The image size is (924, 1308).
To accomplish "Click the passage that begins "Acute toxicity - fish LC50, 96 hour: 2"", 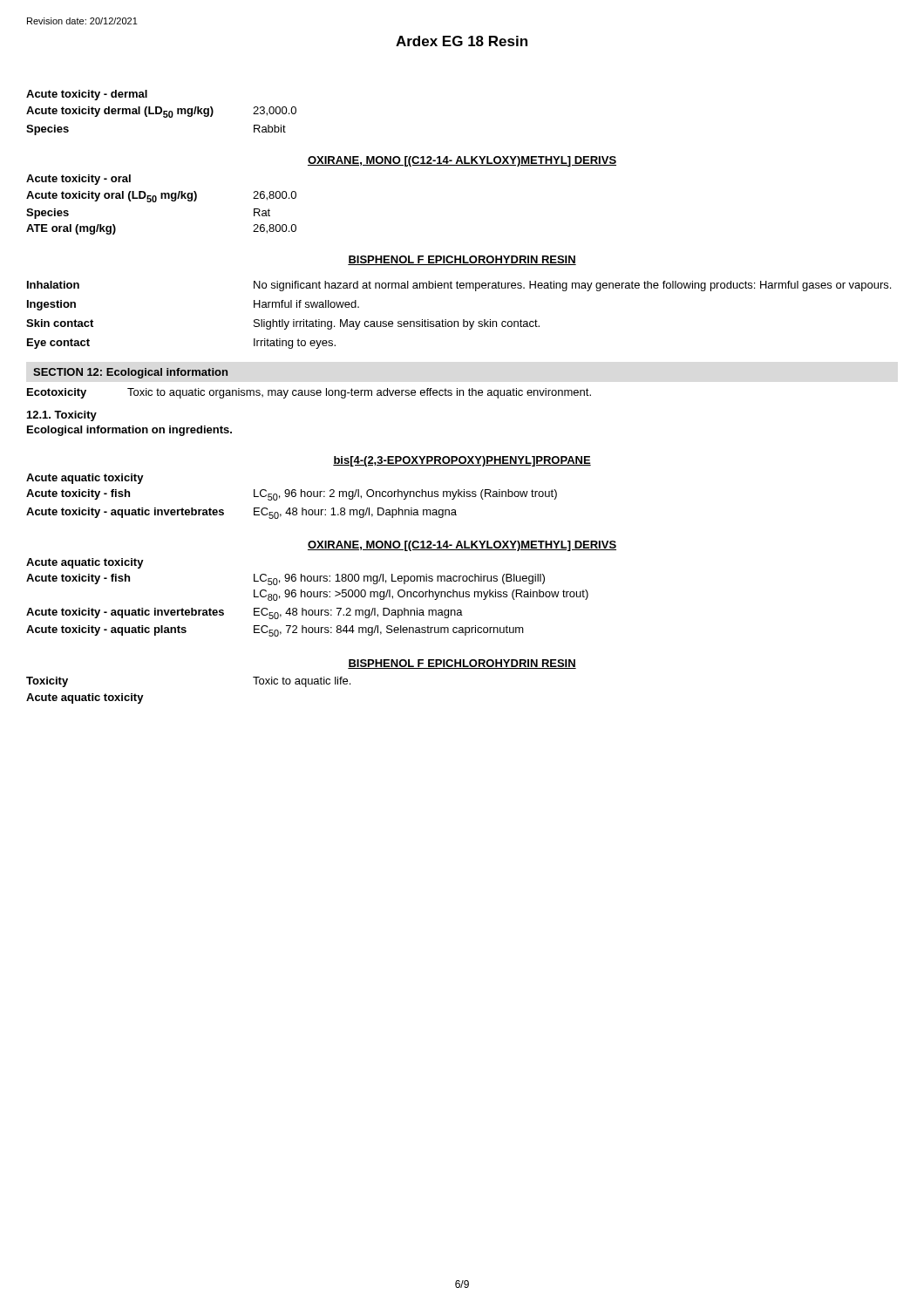I will click(462, 494).
